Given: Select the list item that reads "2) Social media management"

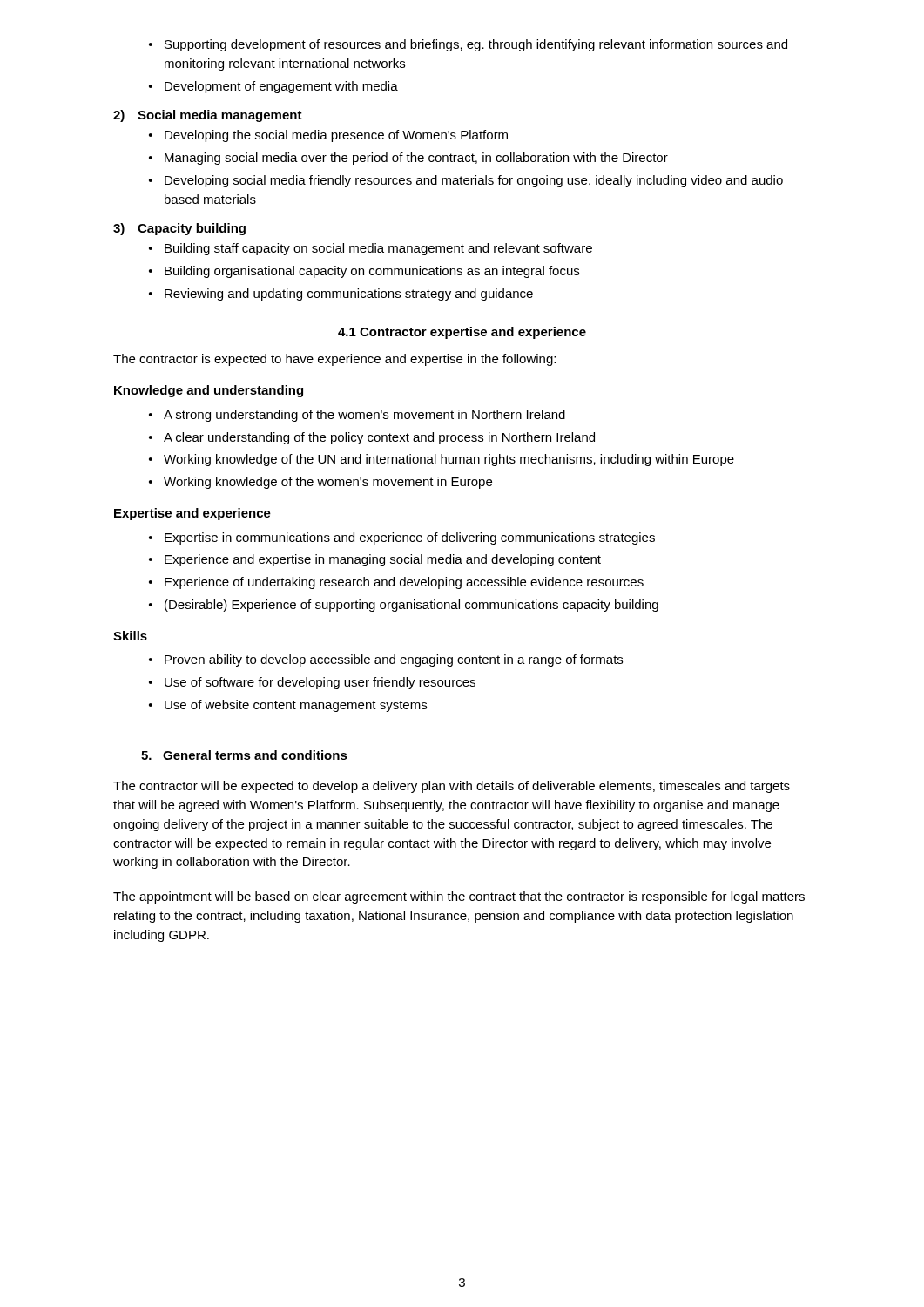Looking at the screenshot, I should point(207,115).
